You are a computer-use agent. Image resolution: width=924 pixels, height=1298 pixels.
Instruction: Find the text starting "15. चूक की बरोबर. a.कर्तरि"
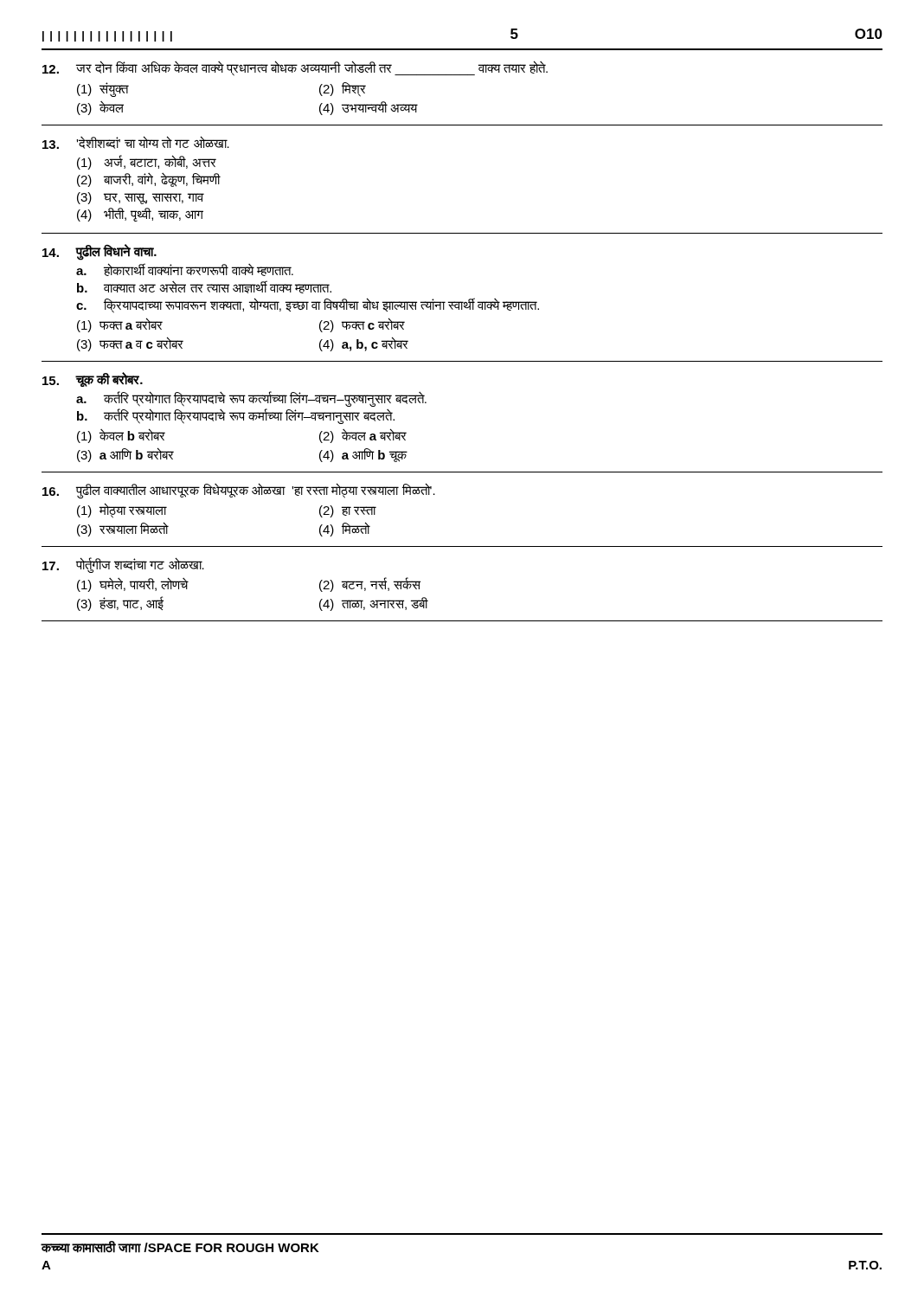click(x=93, y=379)
